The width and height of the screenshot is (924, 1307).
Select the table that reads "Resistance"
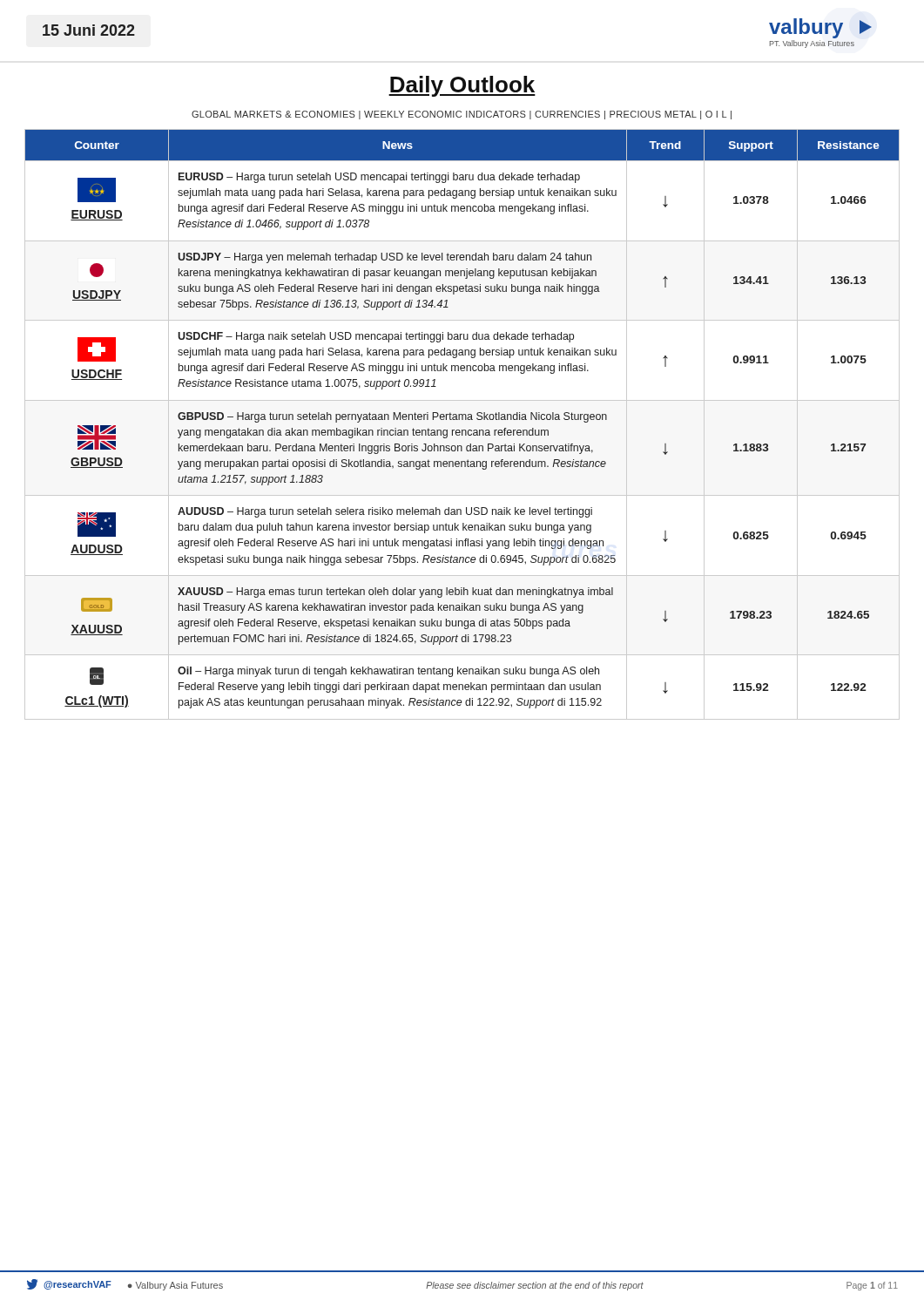tap(462, 424)
